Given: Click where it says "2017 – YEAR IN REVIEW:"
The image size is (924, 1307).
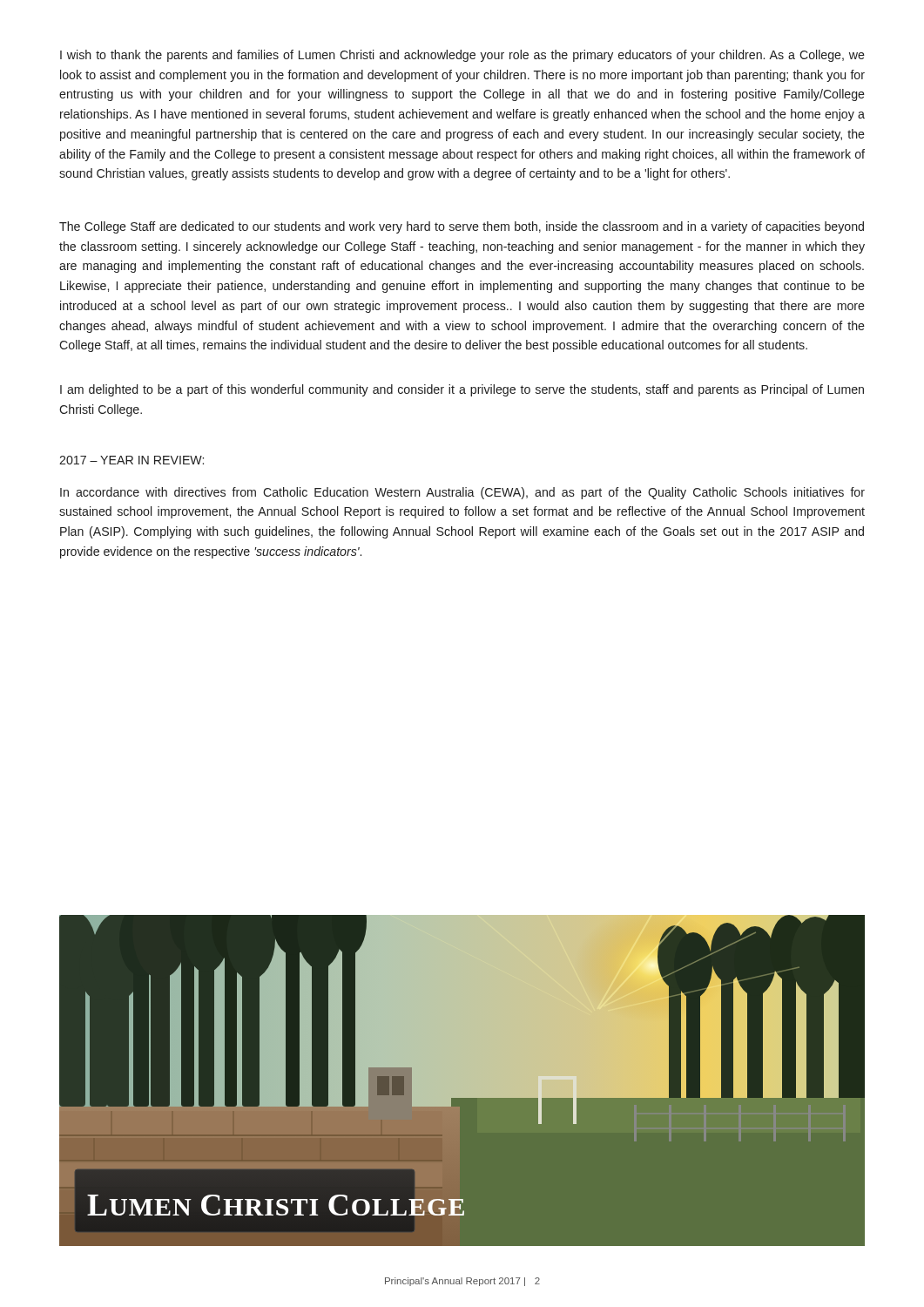Looking at the screenshot, I should [132, 460].
